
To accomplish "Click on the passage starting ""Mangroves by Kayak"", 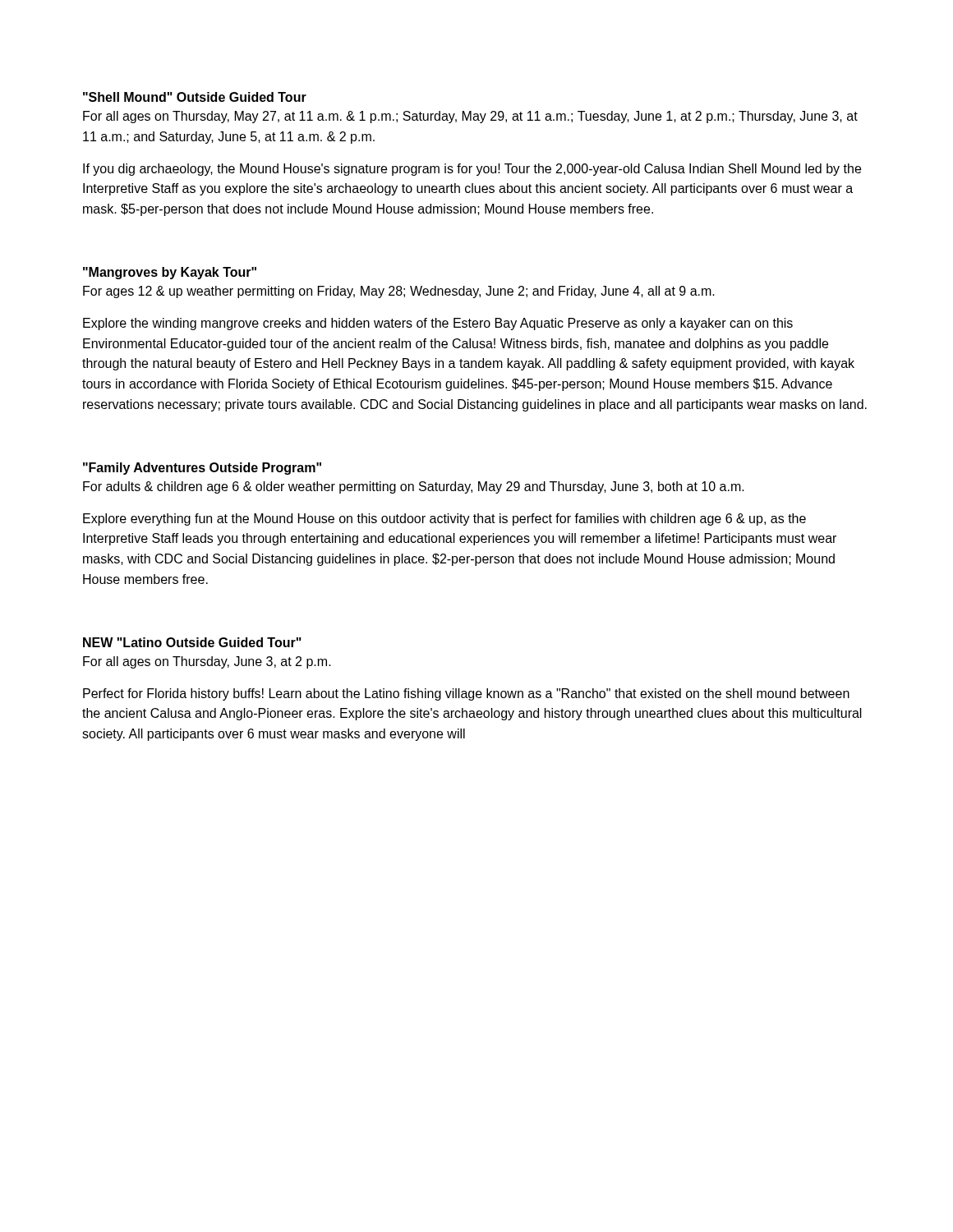I will click(170, 272).
